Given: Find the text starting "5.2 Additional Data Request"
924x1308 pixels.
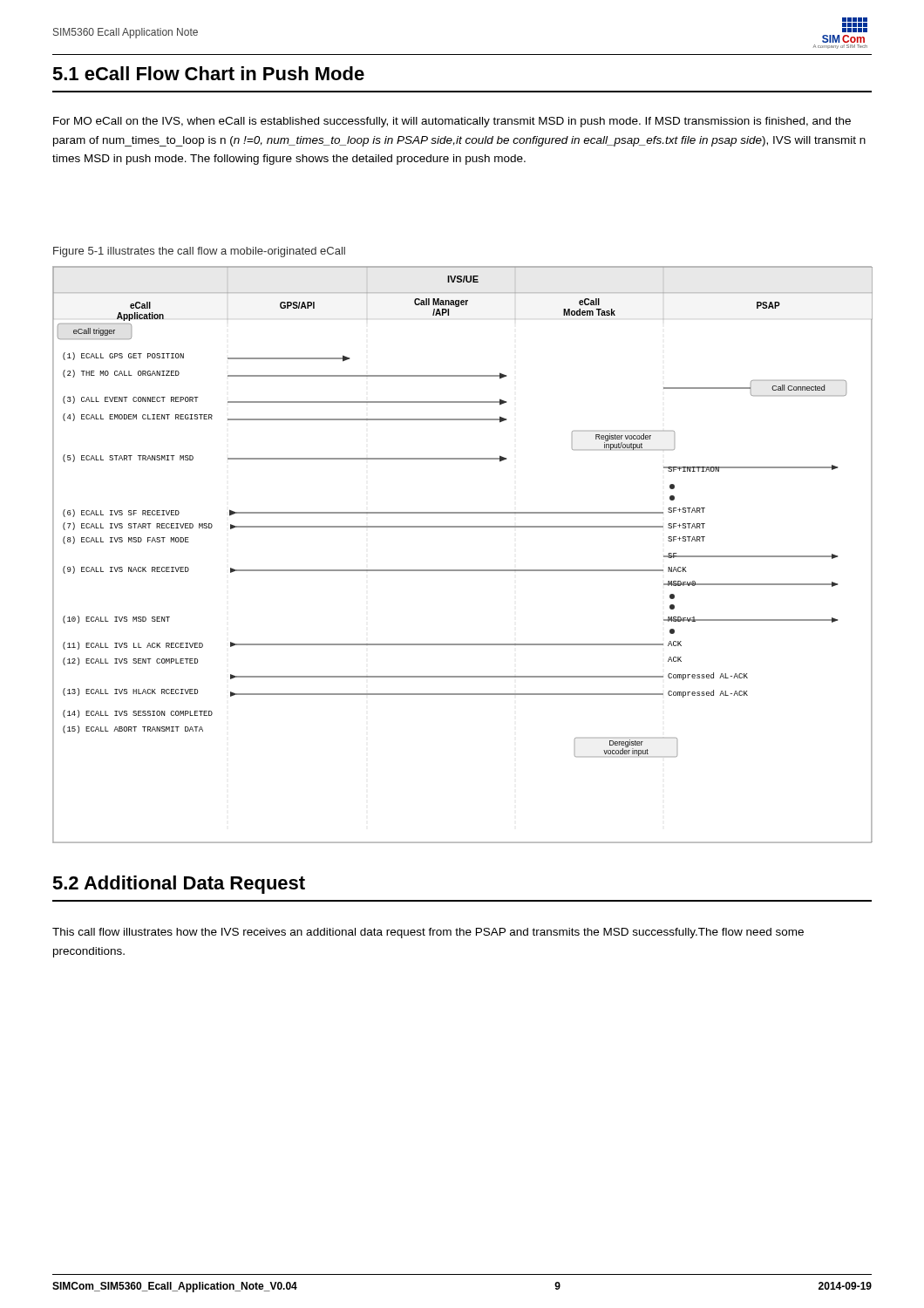Looking at the screenshot, I should pyautogui.click(x=179, y=883).
